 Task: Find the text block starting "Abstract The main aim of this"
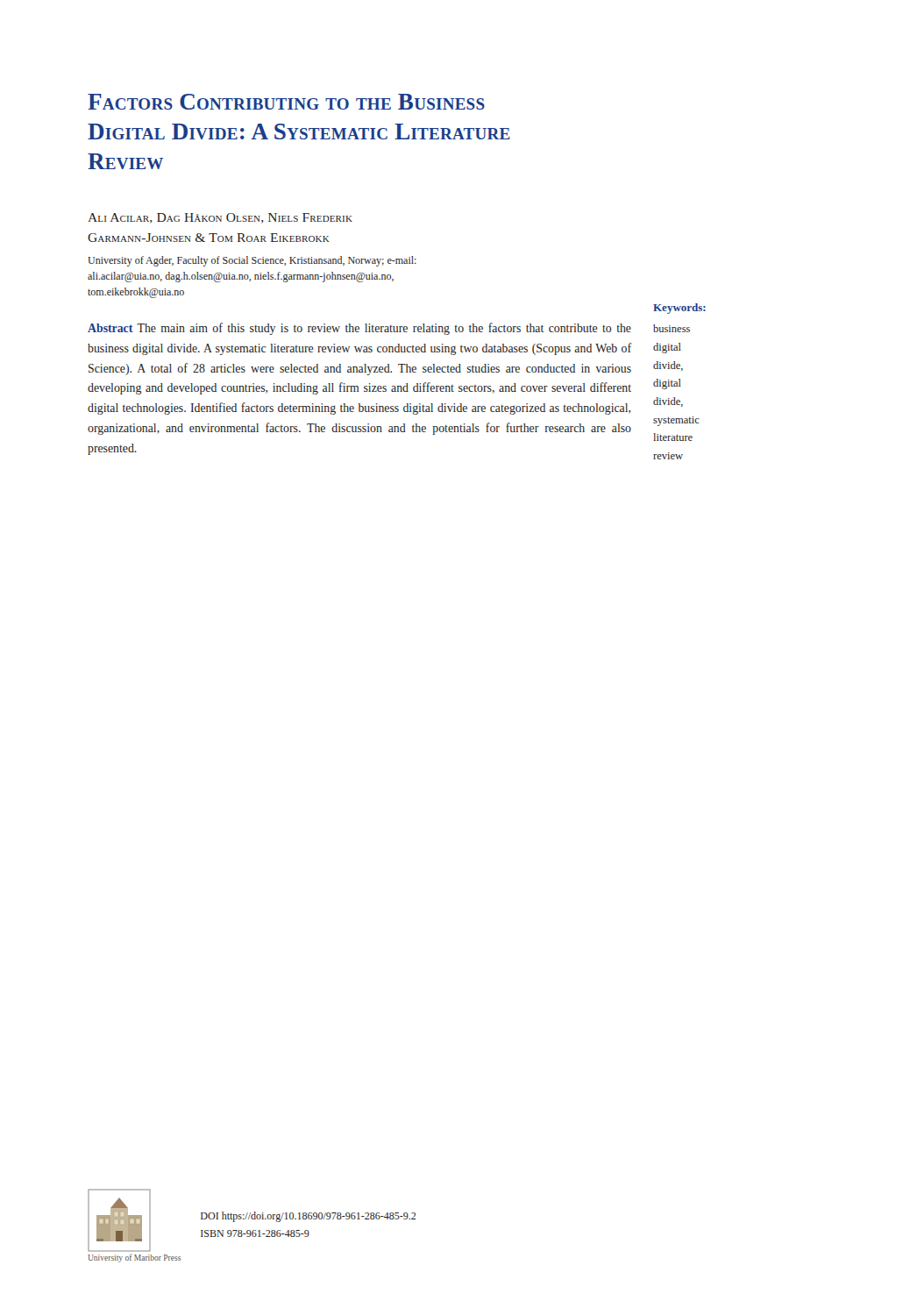coord(359,388)
